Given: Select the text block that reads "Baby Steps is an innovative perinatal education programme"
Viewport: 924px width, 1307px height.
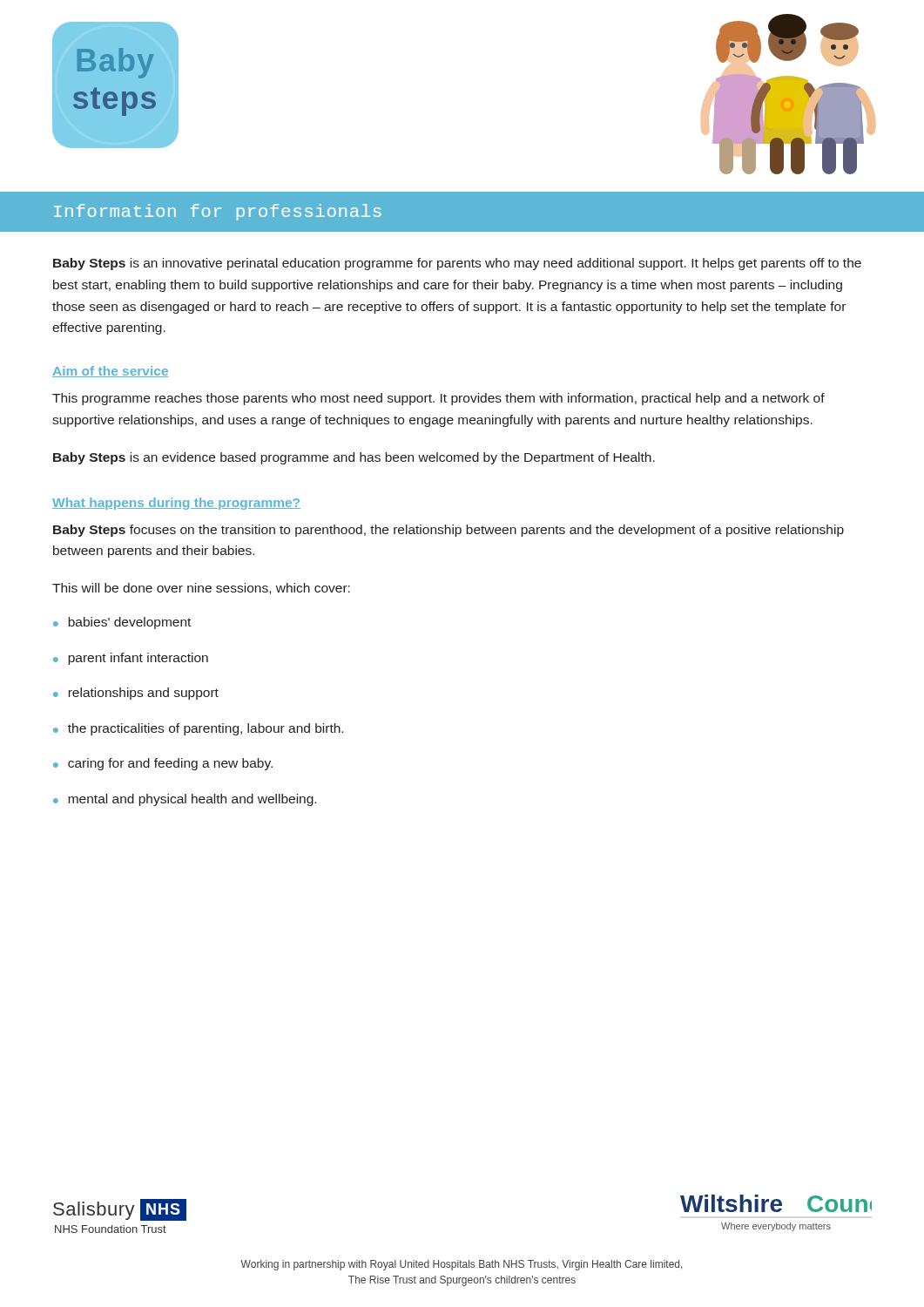Looking at the screenshot, I should pyautogui.click(x=457, y=295).
